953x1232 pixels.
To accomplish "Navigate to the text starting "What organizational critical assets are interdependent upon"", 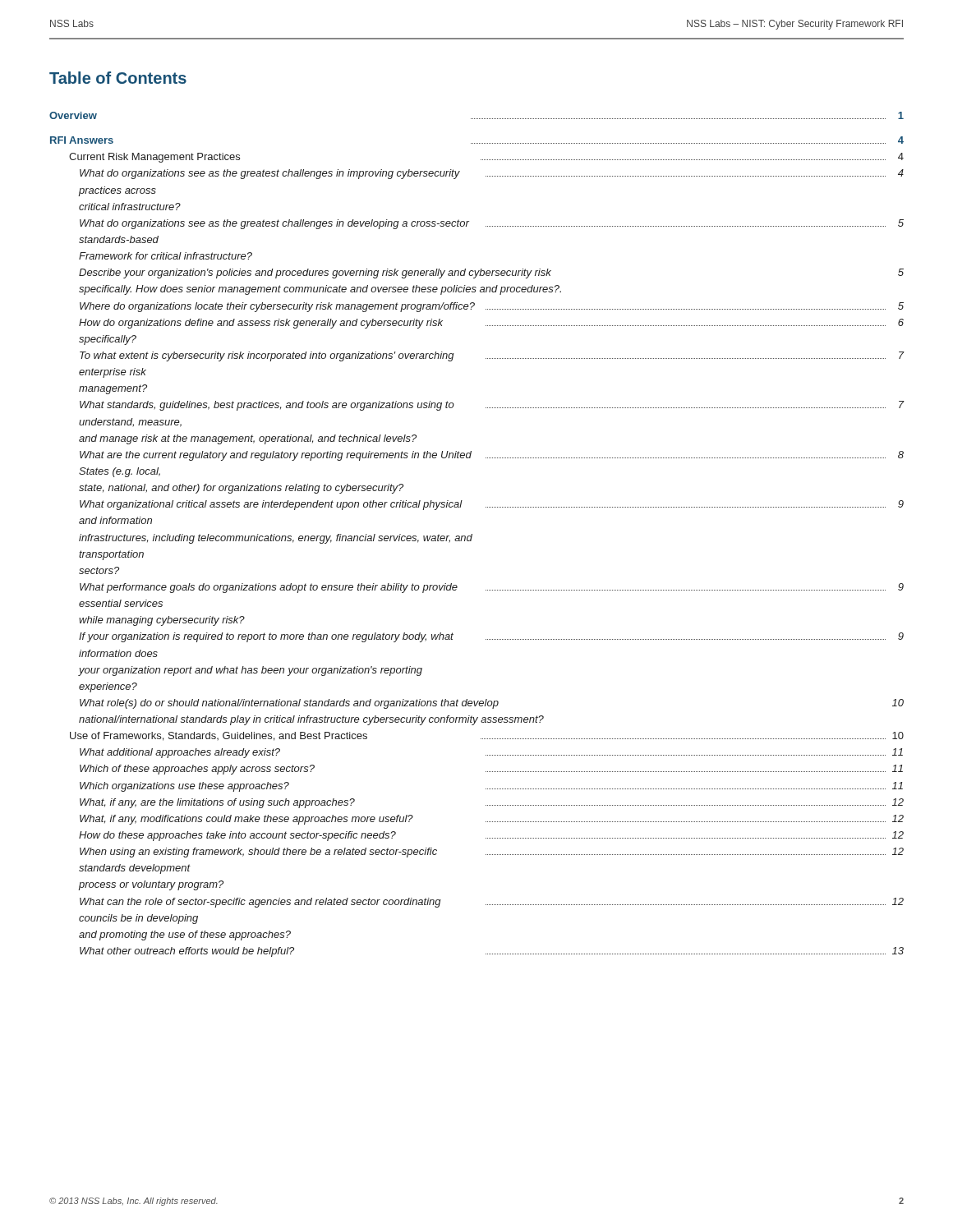I will [492, 505].
